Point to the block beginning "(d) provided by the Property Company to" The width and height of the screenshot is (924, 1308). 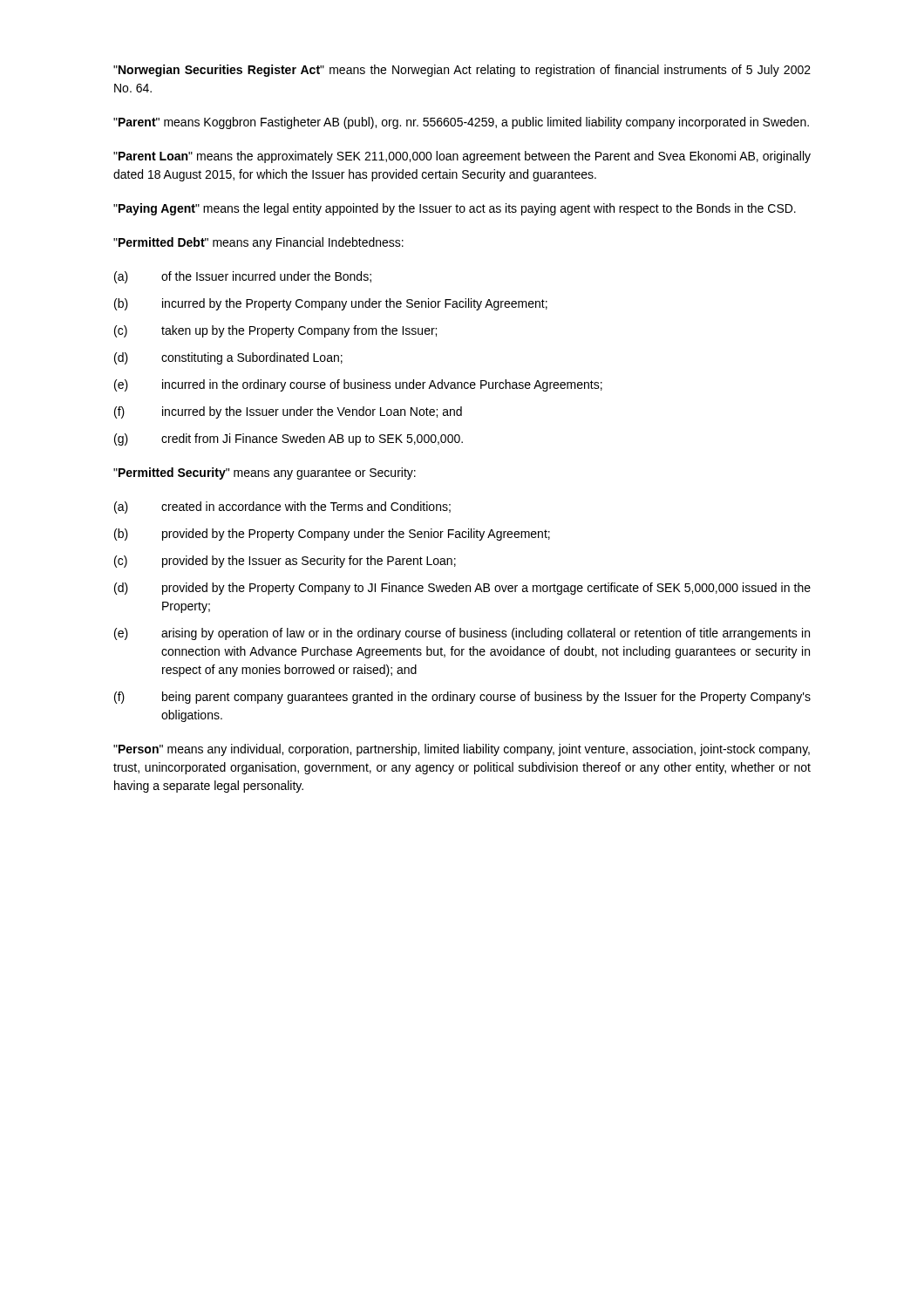462,597
